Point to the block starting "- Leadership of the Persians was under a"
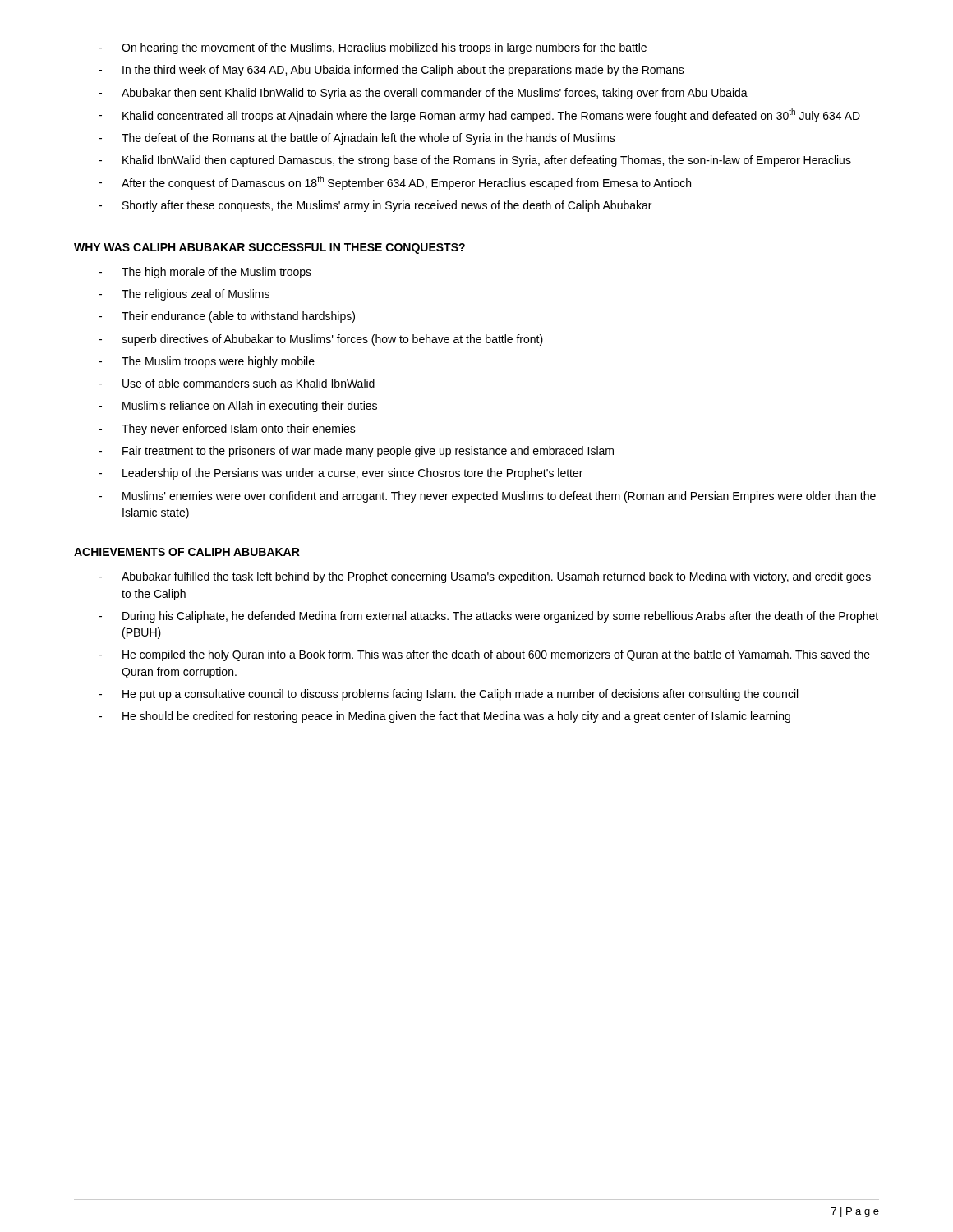 [x=476, y=474]
